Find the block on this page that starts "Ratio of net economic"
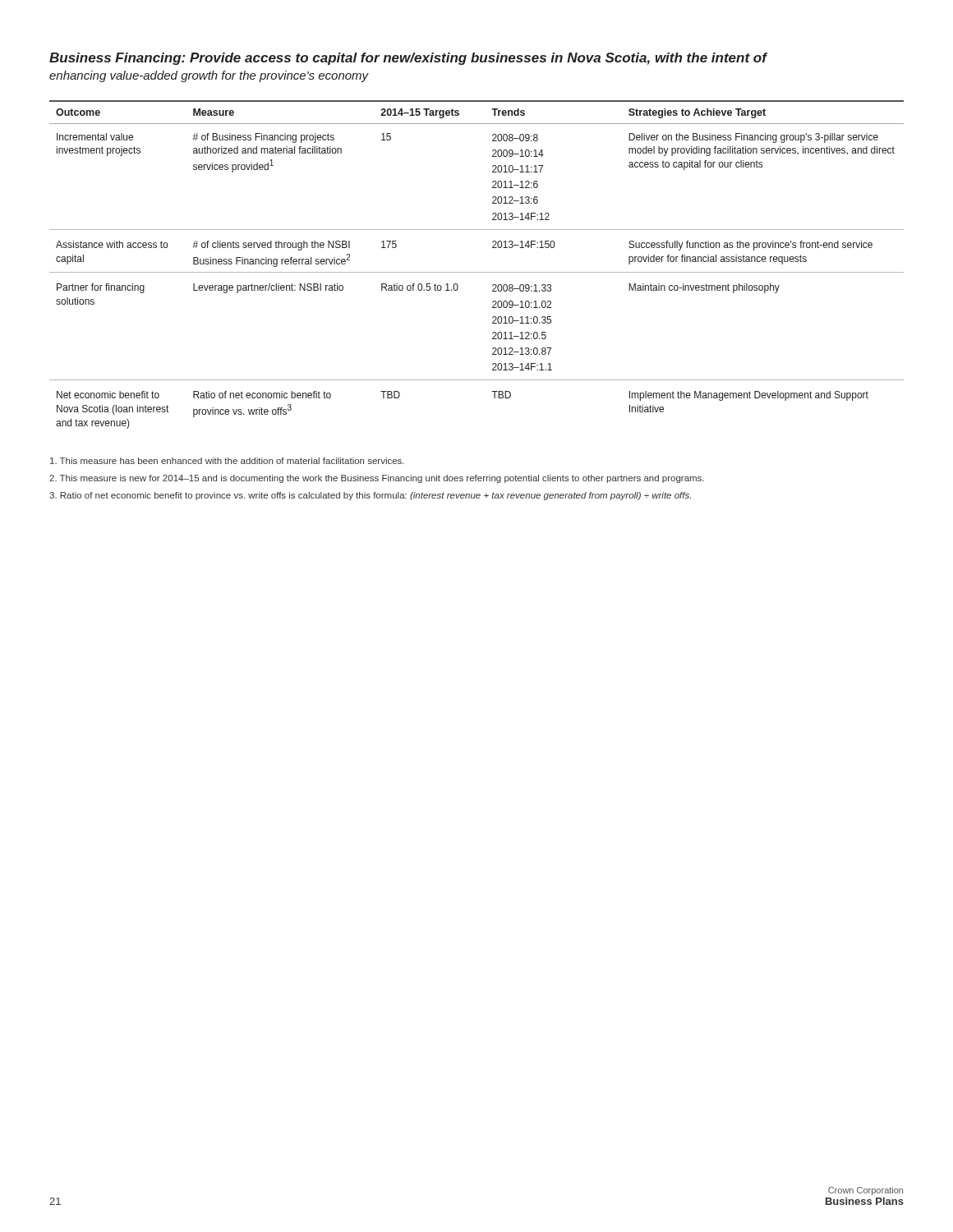 pos(371,496)
